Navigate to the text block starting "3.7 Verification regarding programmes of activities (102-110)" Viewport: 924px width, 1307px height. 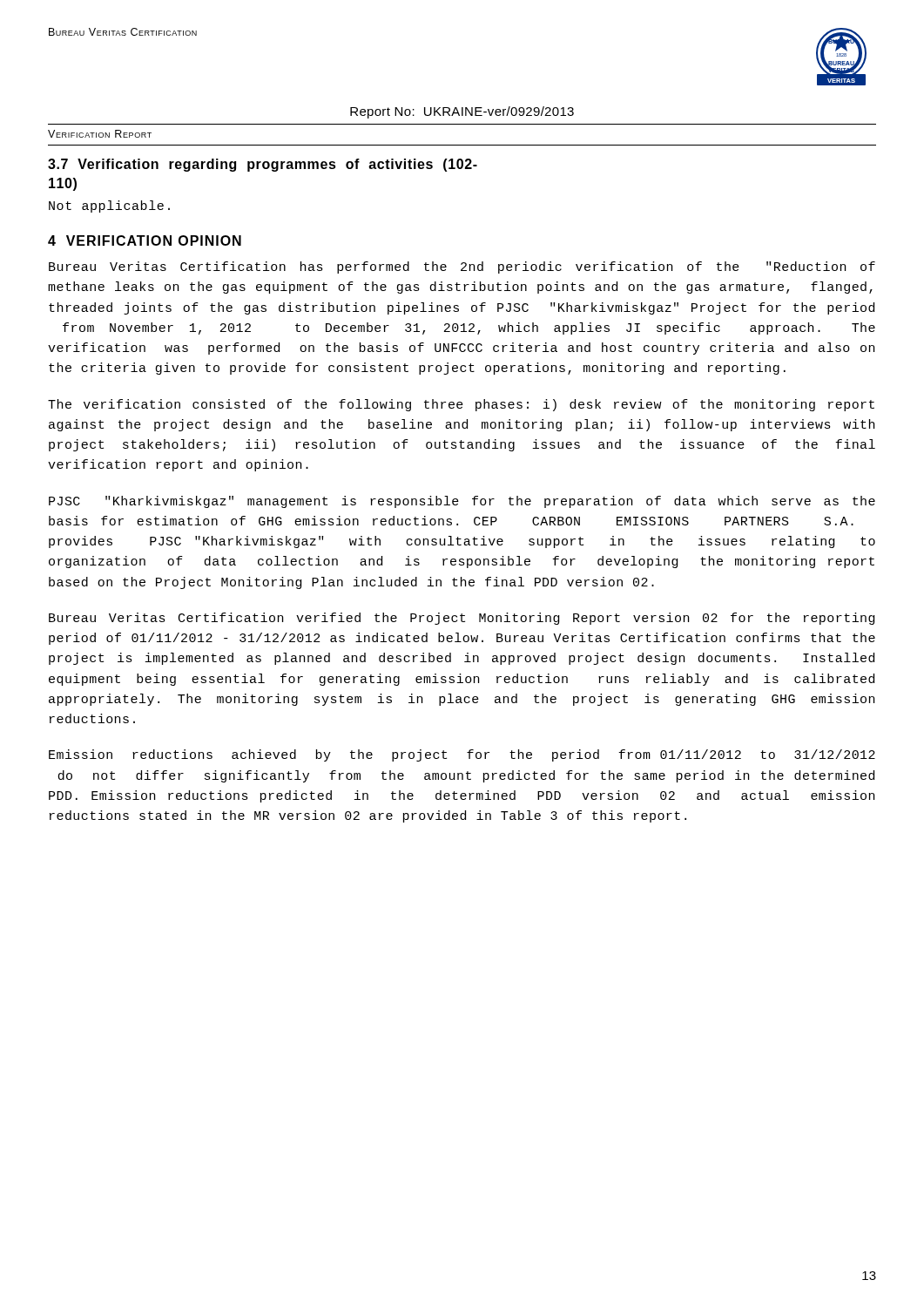[x=263, y=174]
